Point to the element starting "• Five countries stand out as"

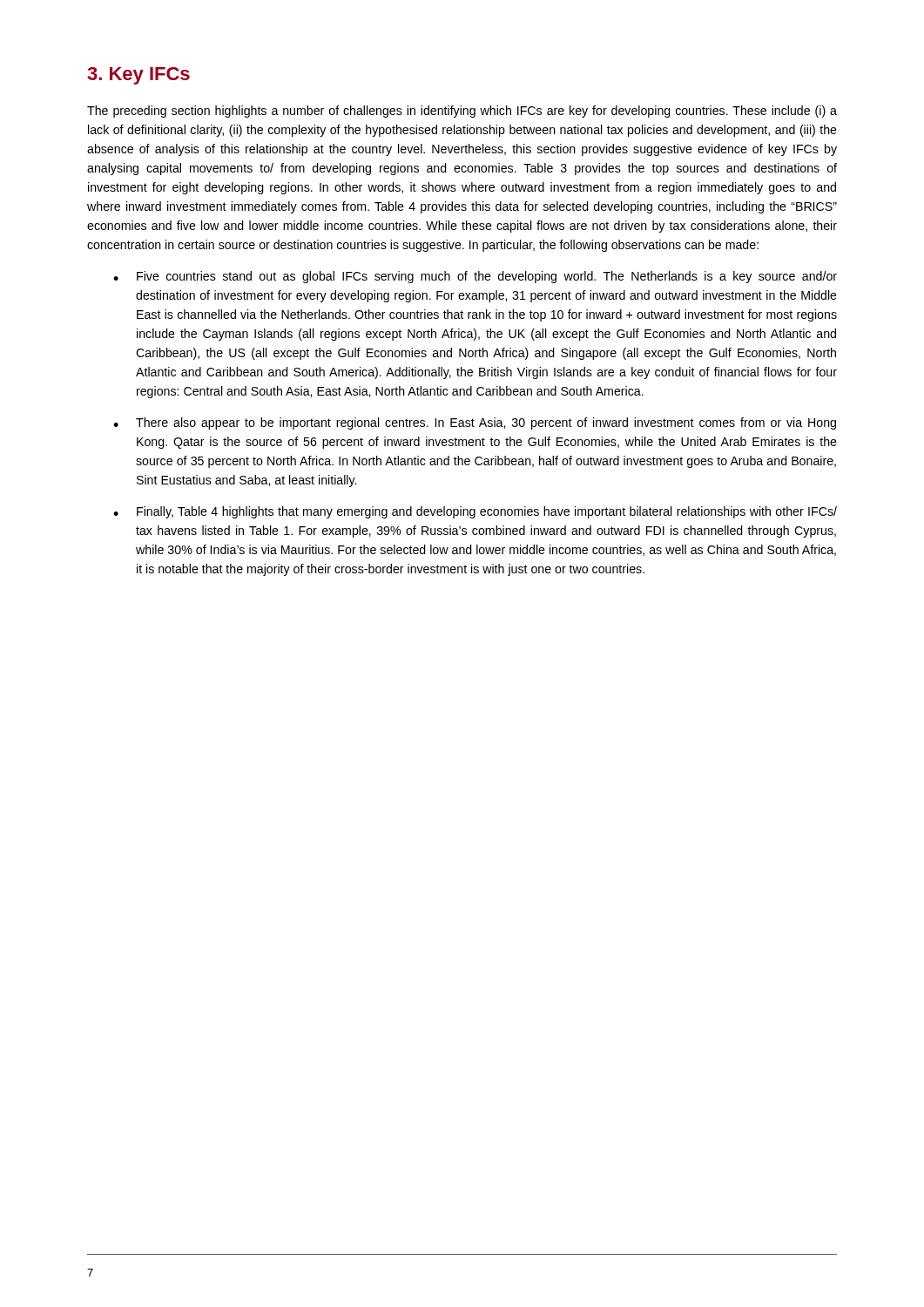point(475,334)
